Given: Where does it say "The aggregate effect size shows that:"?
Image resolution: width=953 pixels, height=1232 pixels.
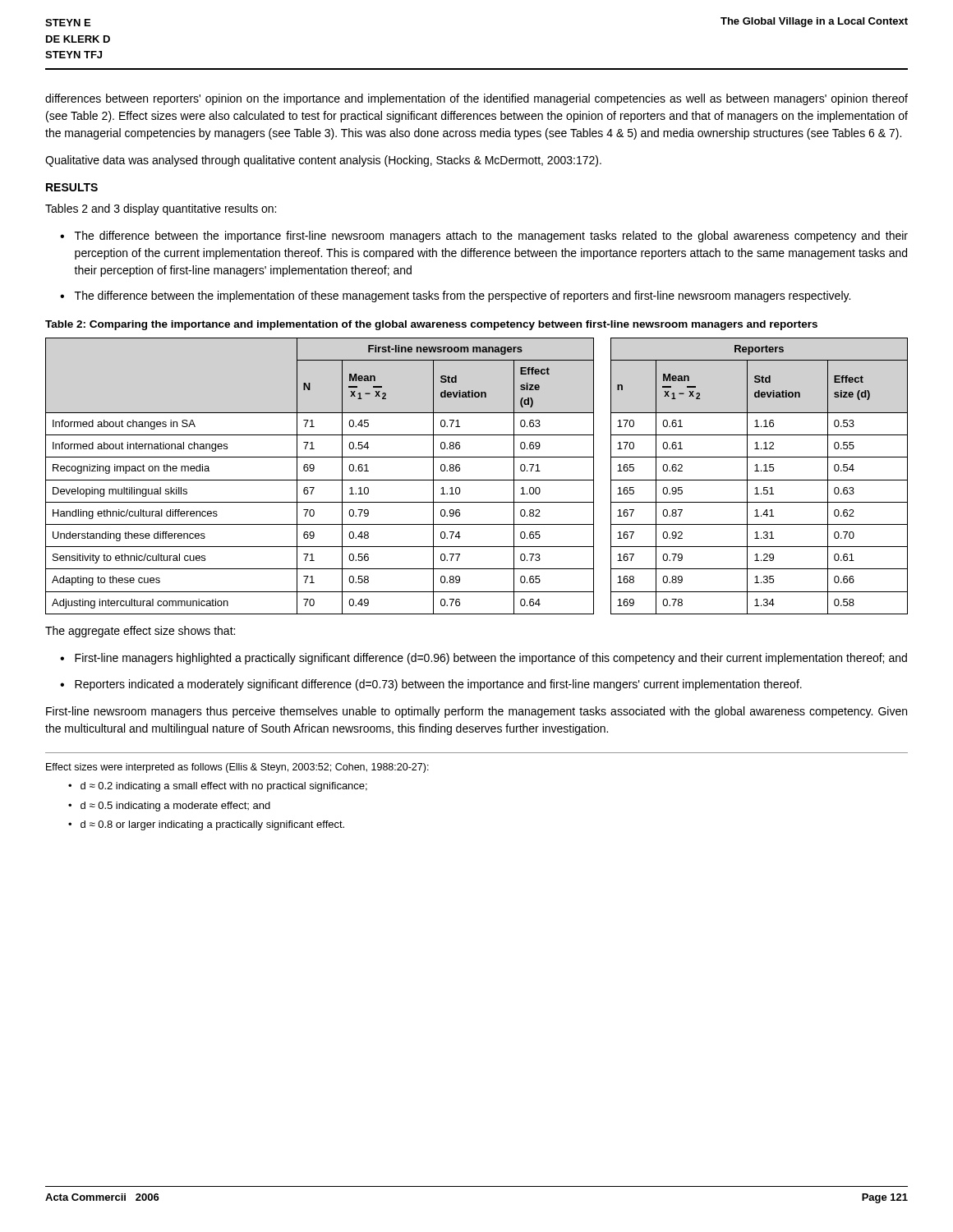Looking at the screenshot, I should [x=140, y=632].
